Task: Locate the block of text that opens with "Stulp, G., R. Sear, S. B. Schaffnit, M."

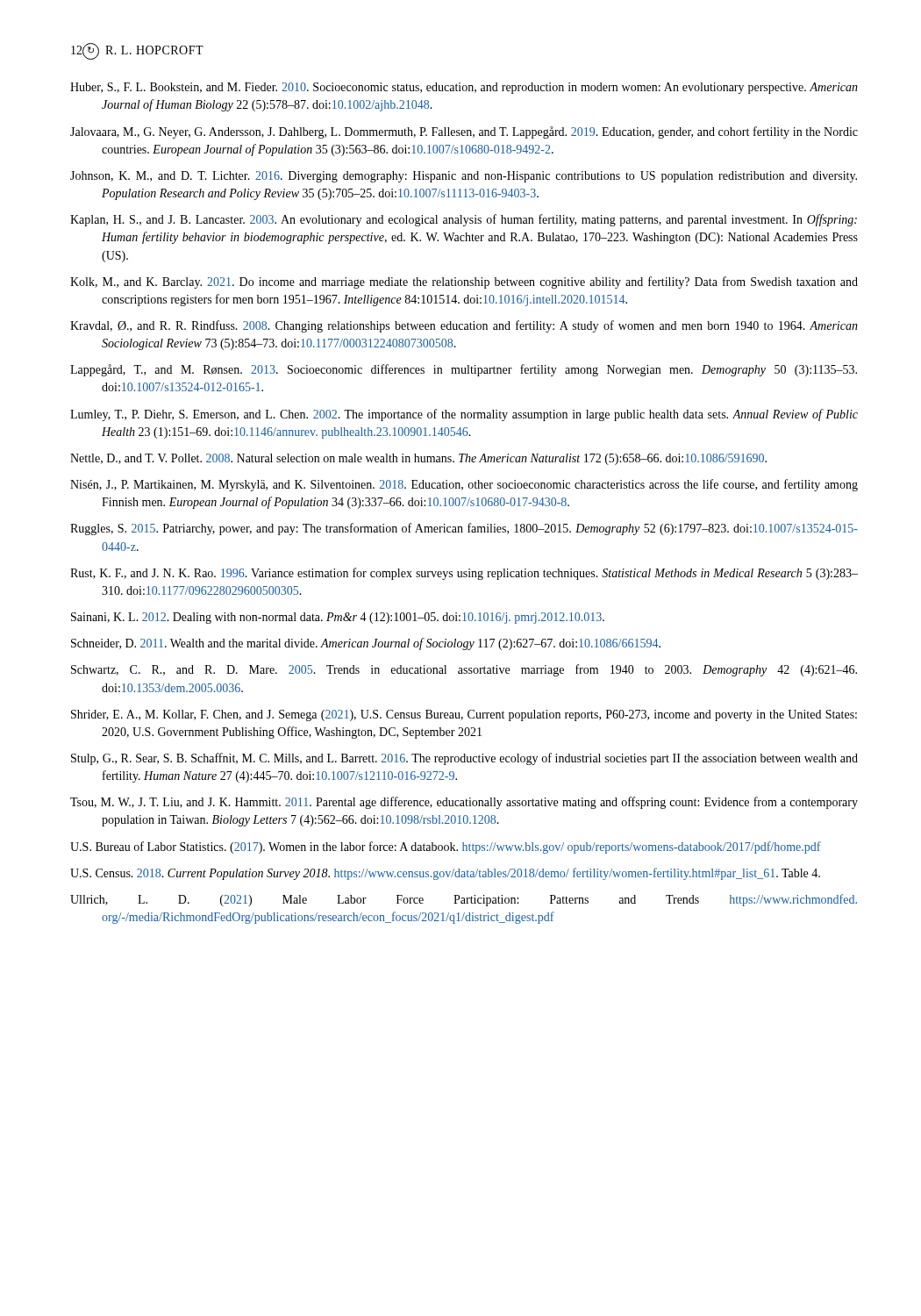Action: 464,767
